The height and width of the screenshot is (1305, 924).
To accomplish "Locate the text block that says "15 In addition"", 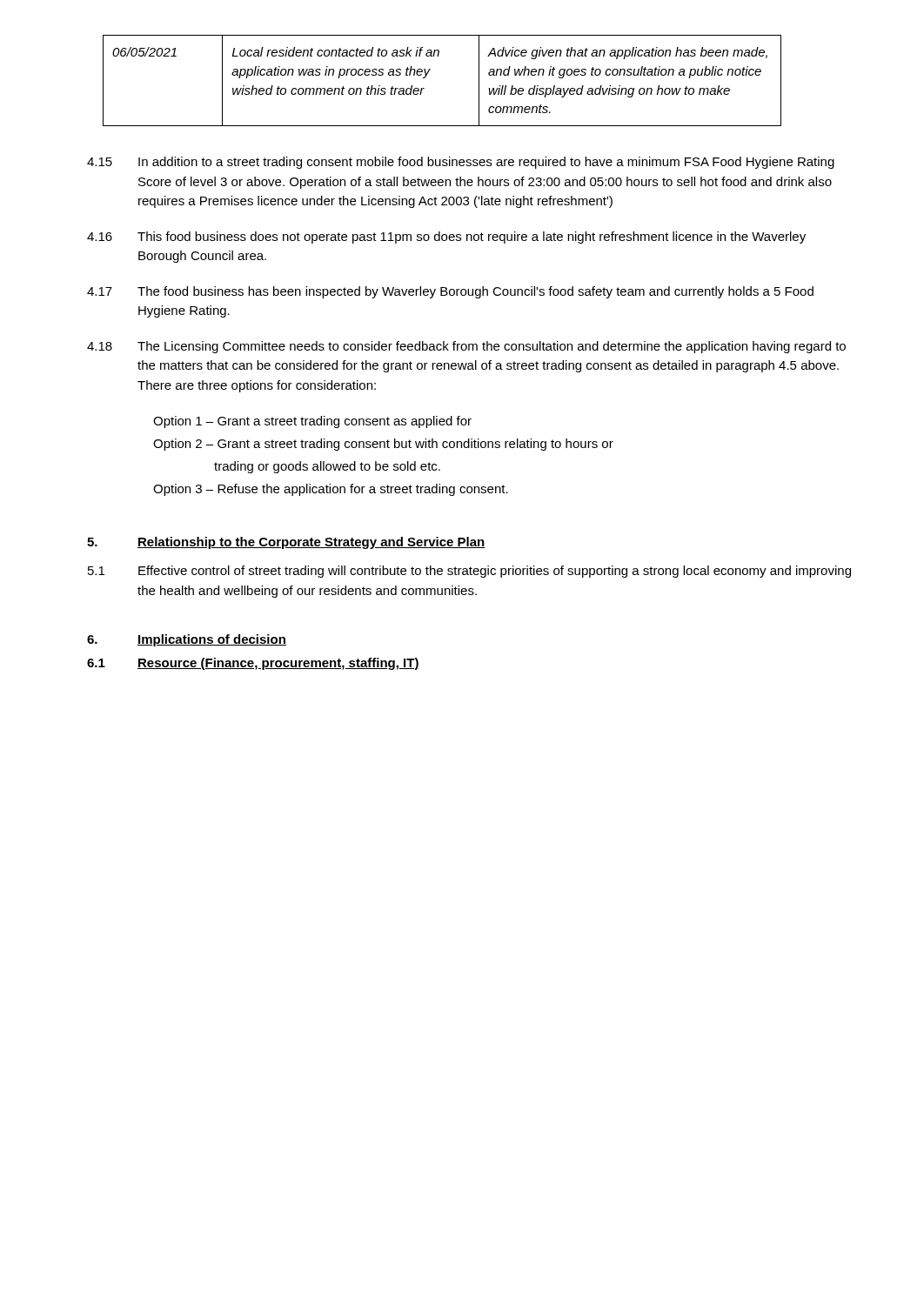I will click(x=471, y=182).
